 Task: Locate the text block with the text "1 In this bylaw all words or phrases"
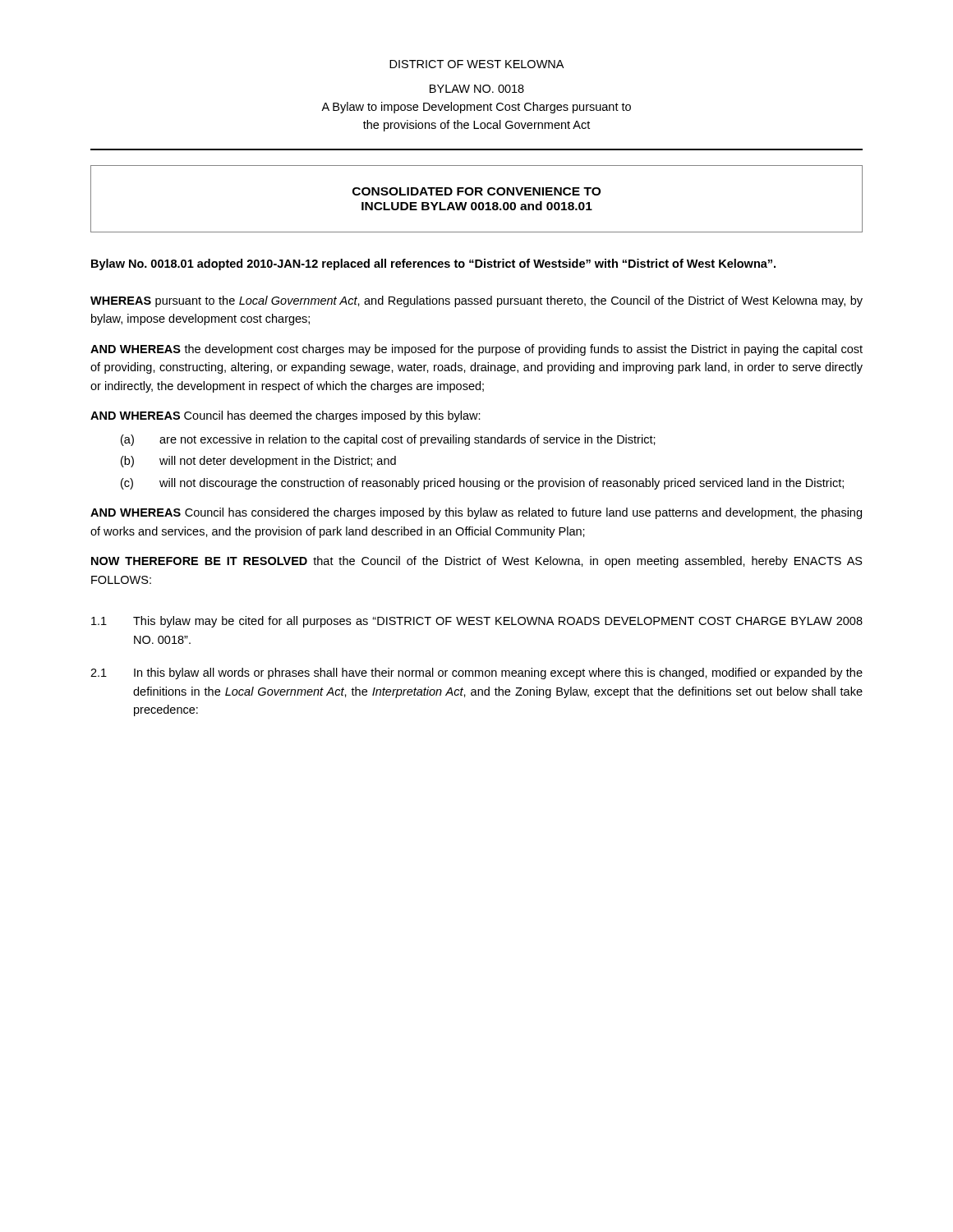[476, 691]
